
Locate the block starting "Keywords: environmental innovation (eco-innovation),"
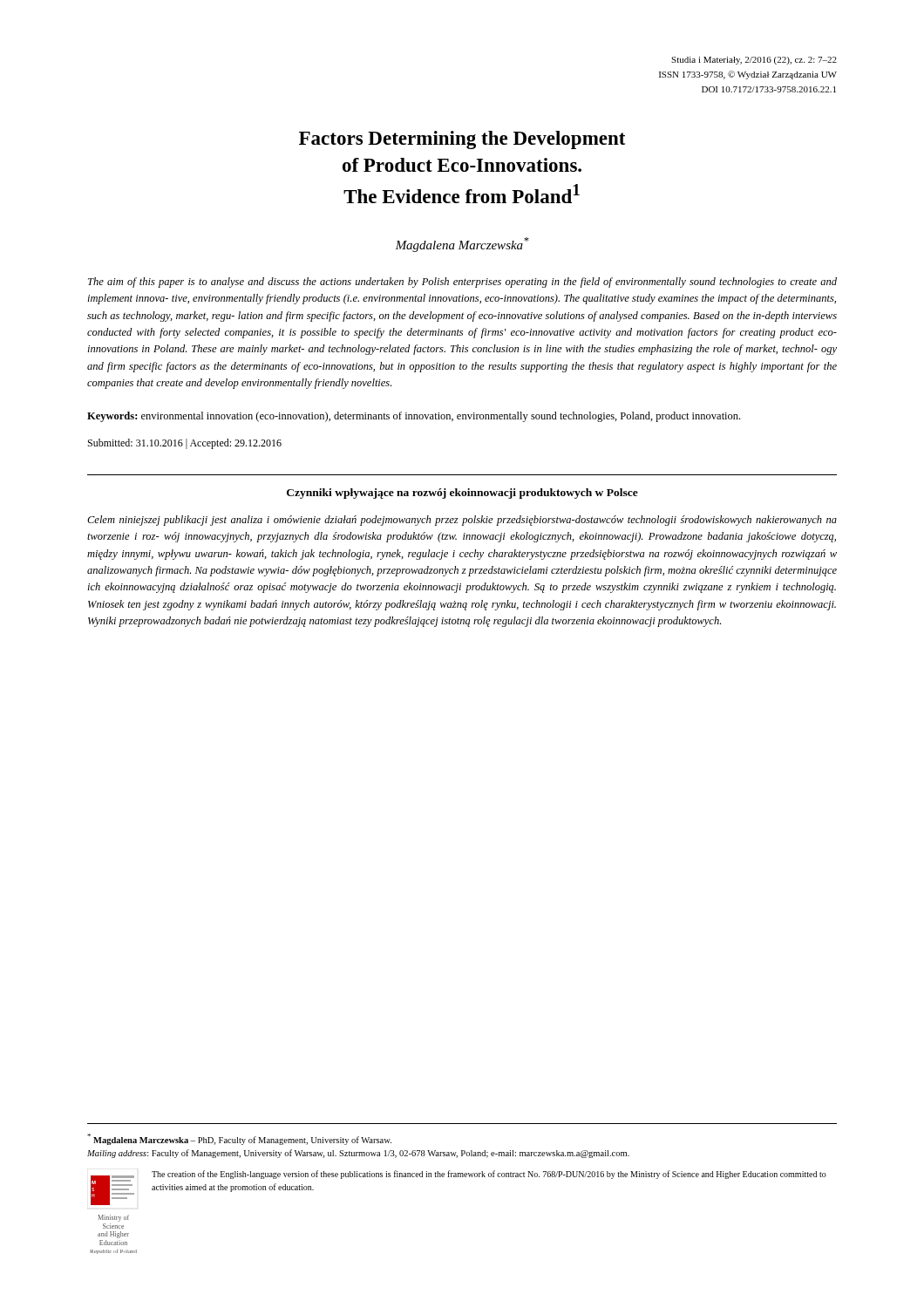(414, 416)
